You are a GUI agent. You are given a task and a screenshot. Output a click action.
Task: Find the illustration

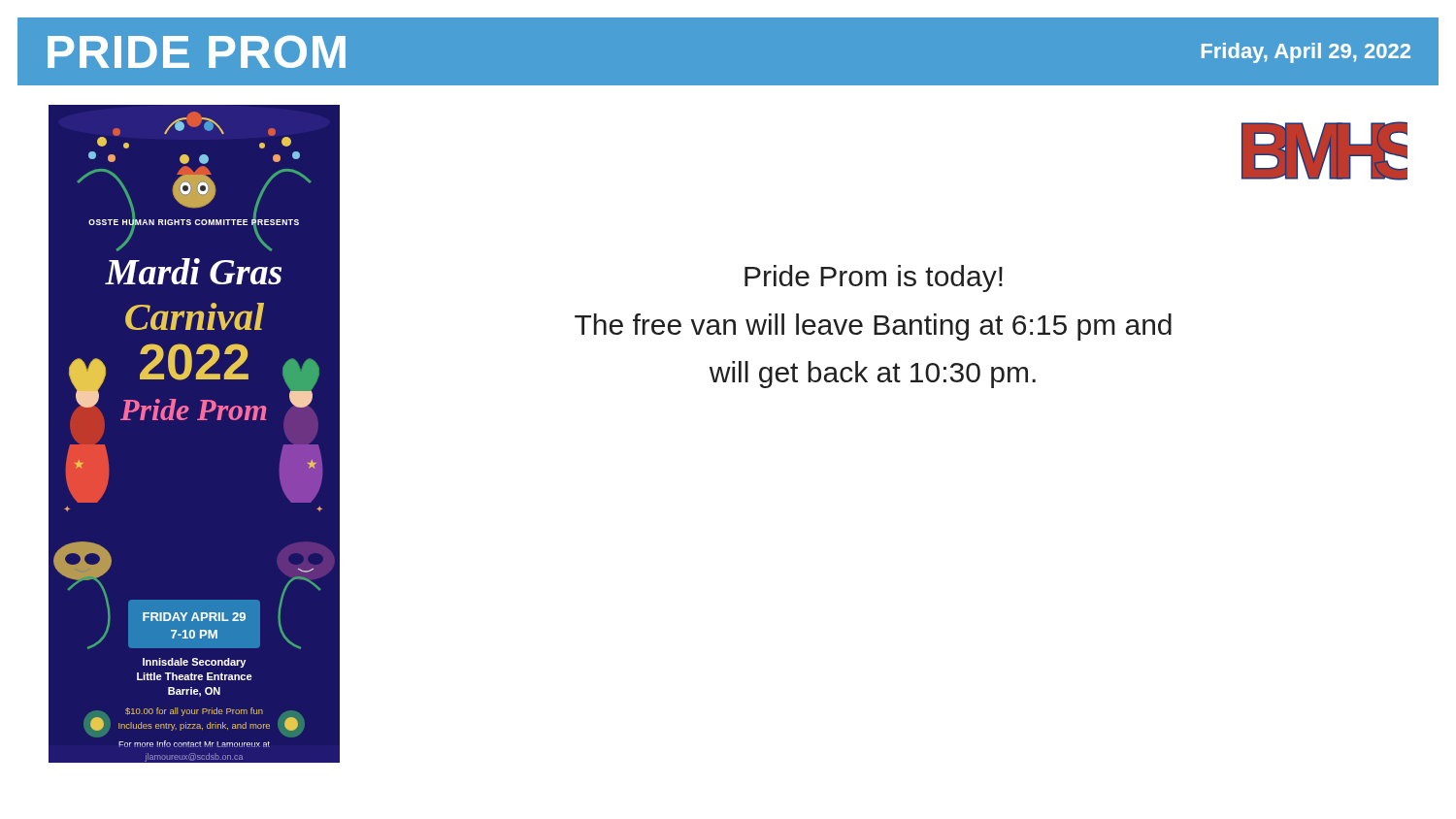tap(194, 434)
